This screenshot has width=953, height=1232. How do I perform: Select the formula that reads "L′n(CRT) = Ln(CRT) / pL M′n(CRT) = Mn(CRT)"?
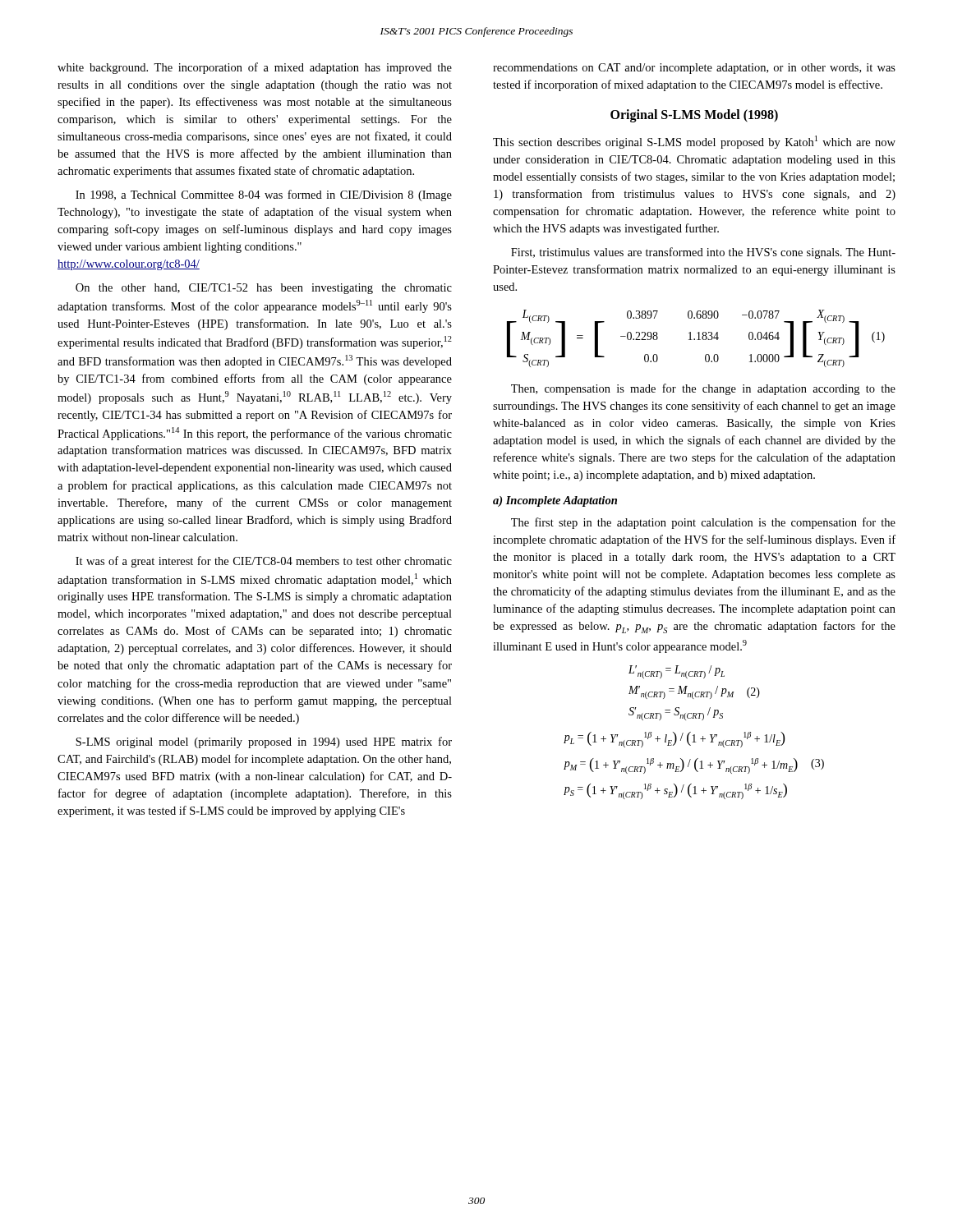[x=694, y=692]
